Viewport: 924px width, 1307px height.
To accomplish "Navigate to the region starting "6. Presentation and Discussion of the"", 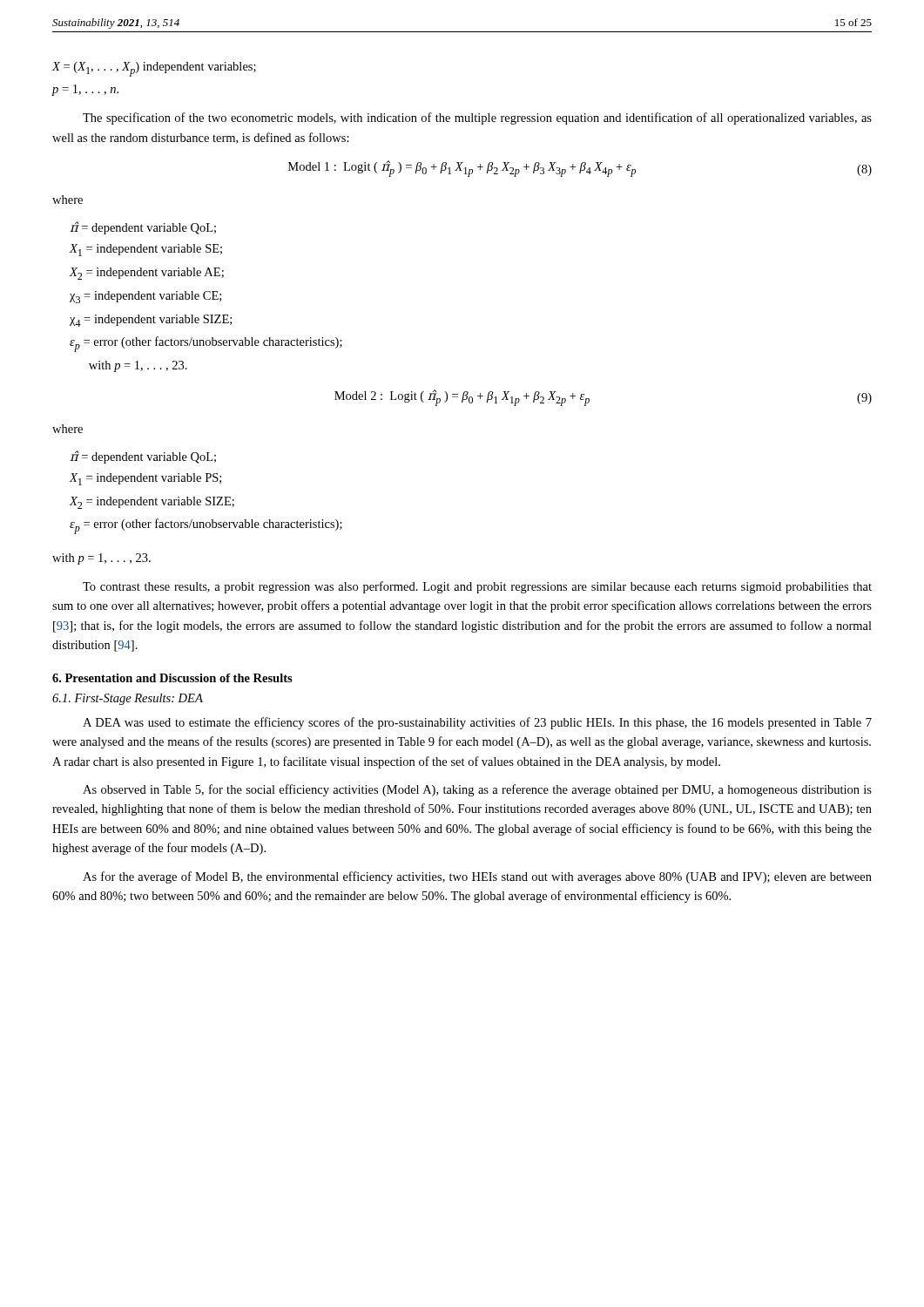I will pyautogui.click(x=172, y=677).
